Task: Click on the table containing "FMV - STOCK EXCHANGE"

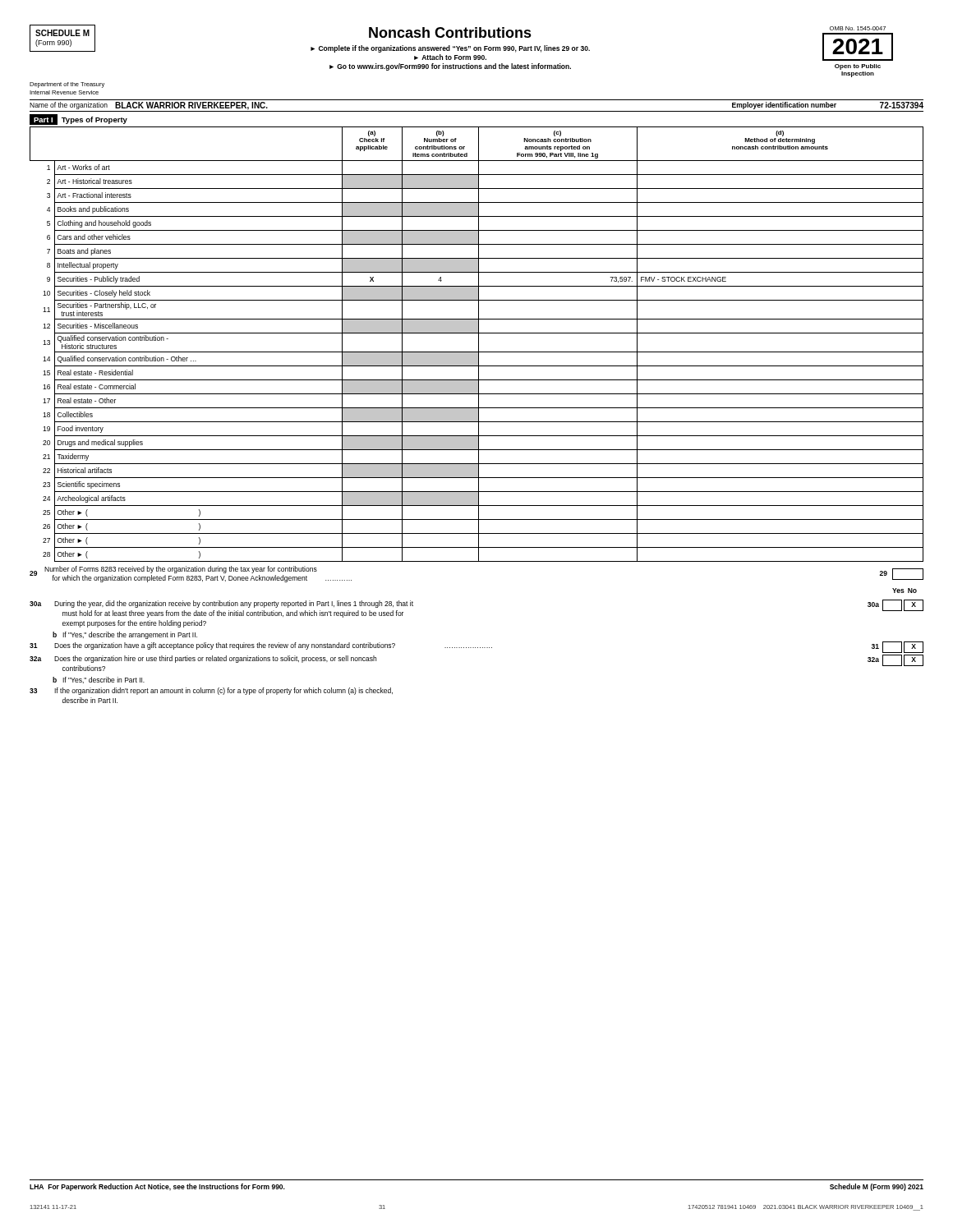Action: click(x=476, y=344)
